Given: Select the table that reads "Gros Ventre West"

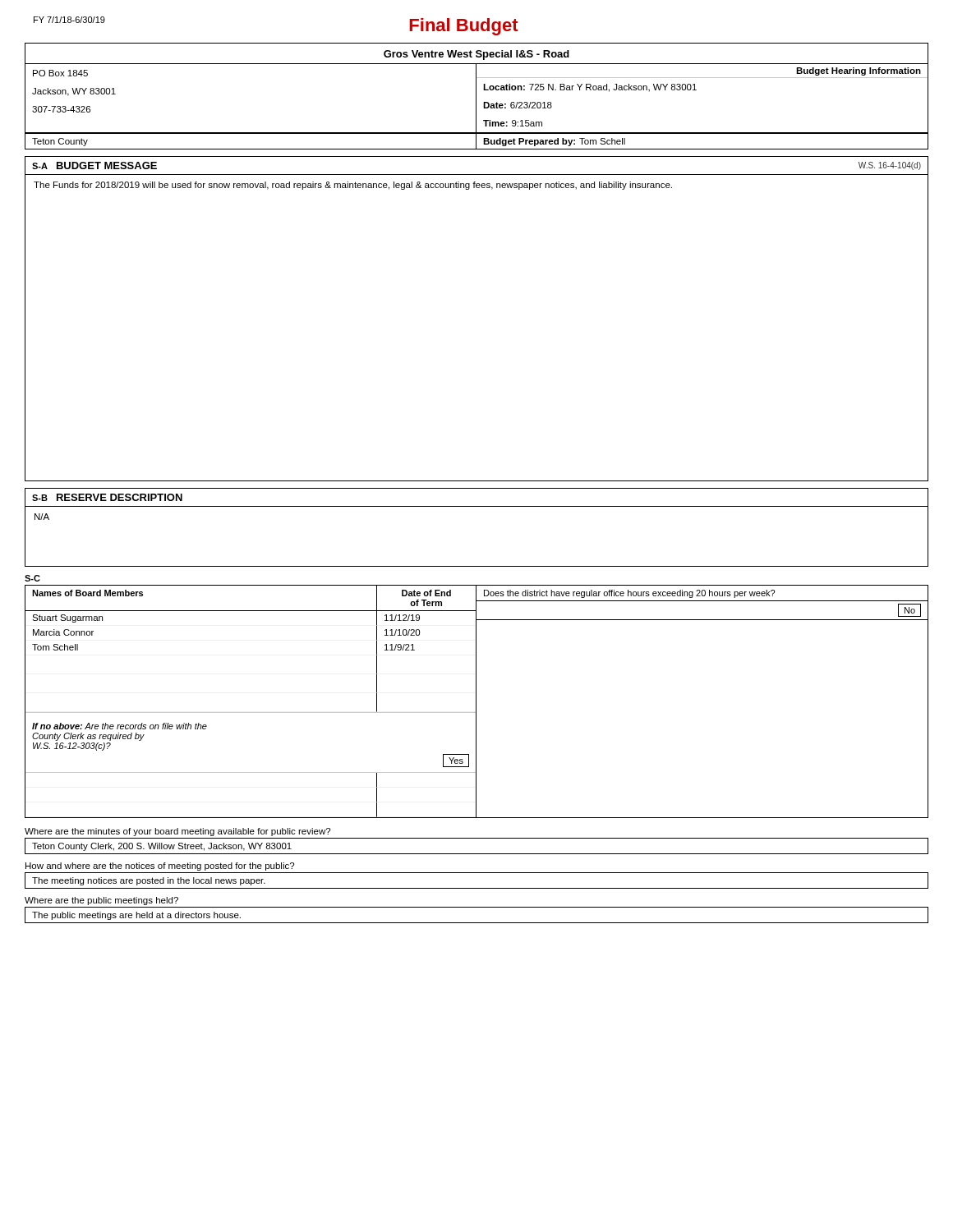Looking at the screenshot, I should pos(476,96).
